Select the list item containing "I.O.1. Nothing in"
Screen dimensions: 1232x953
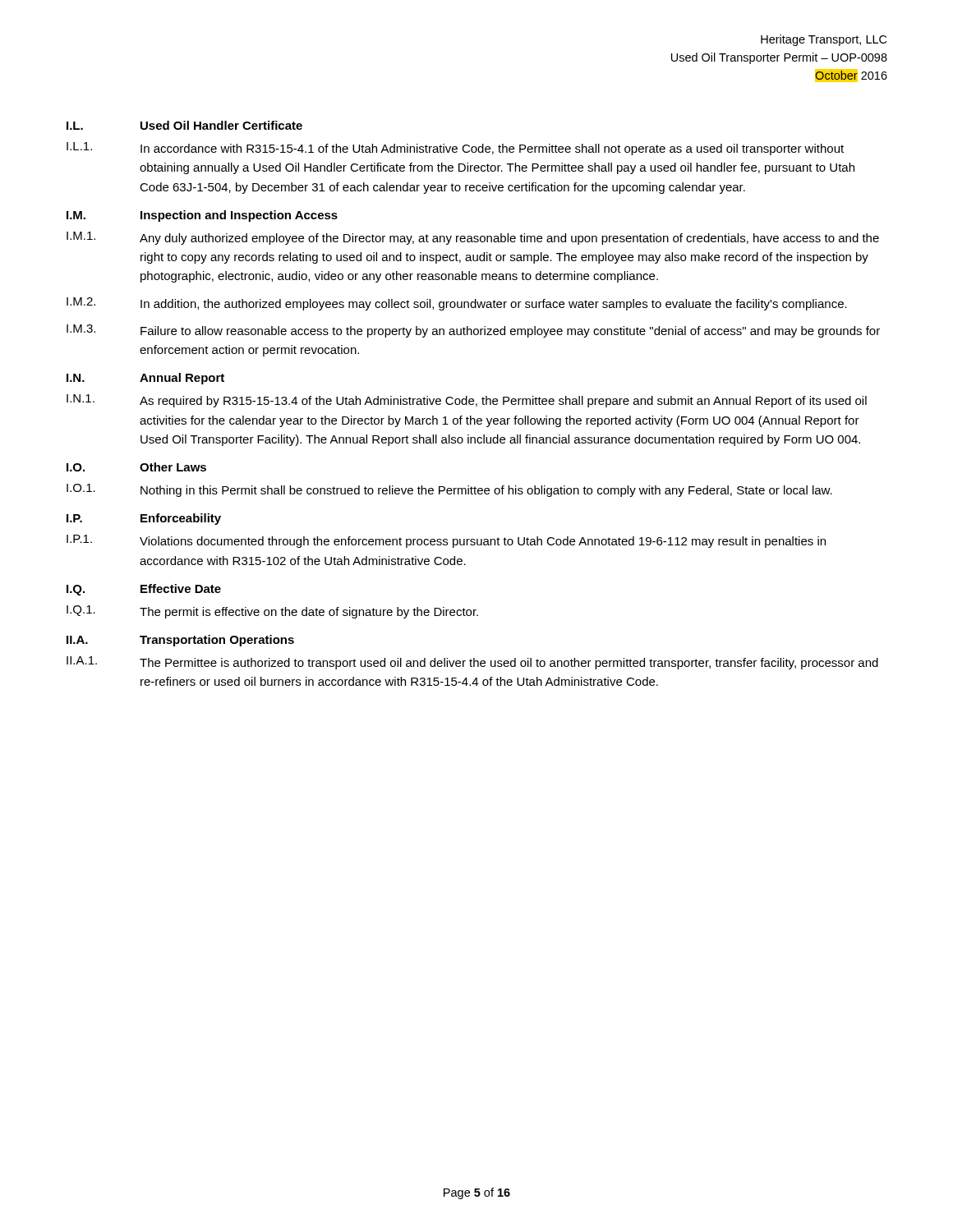(476, 490)
